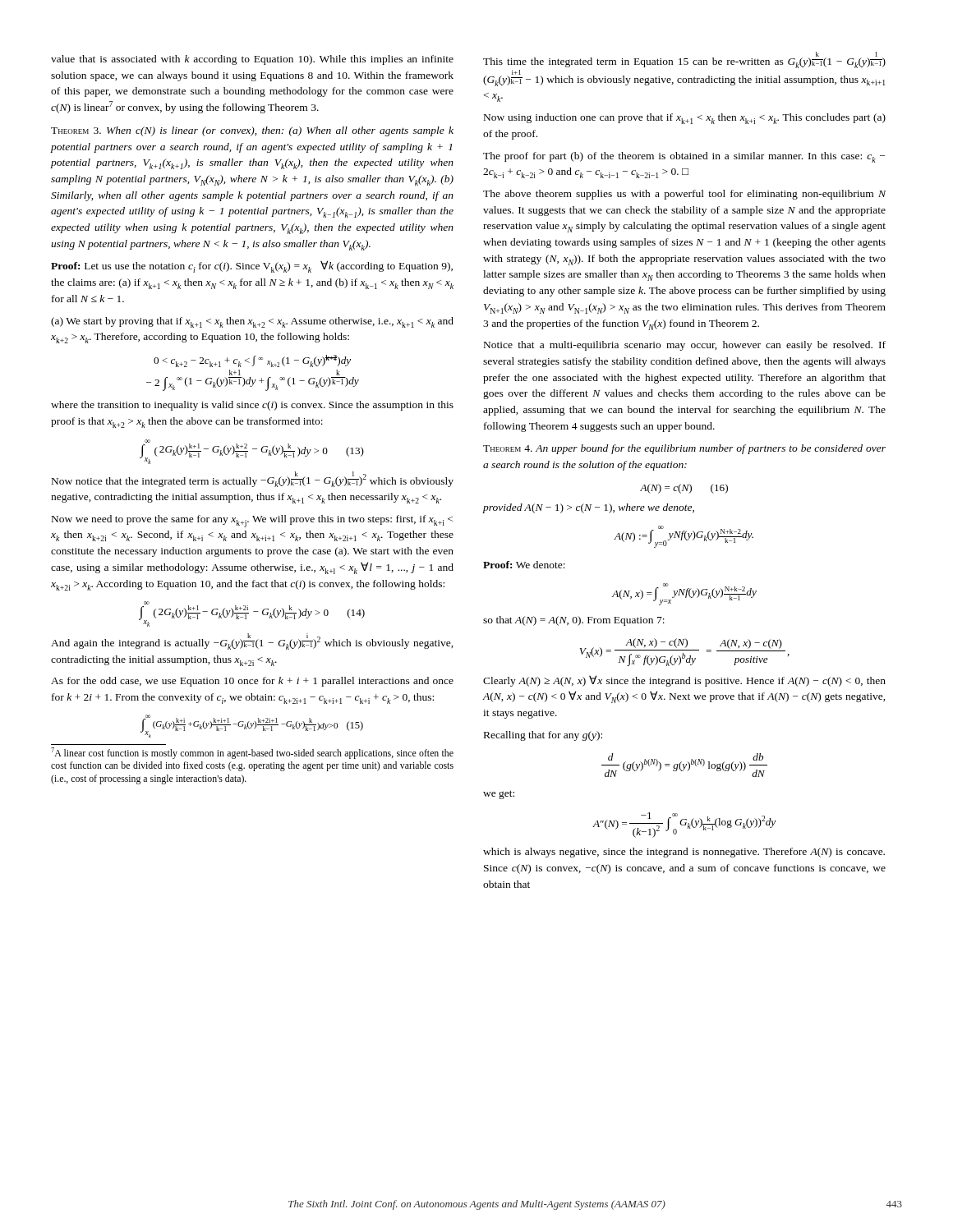
Task: Point to the text block starting "so that A(N)"
Action: click(574, 621)
